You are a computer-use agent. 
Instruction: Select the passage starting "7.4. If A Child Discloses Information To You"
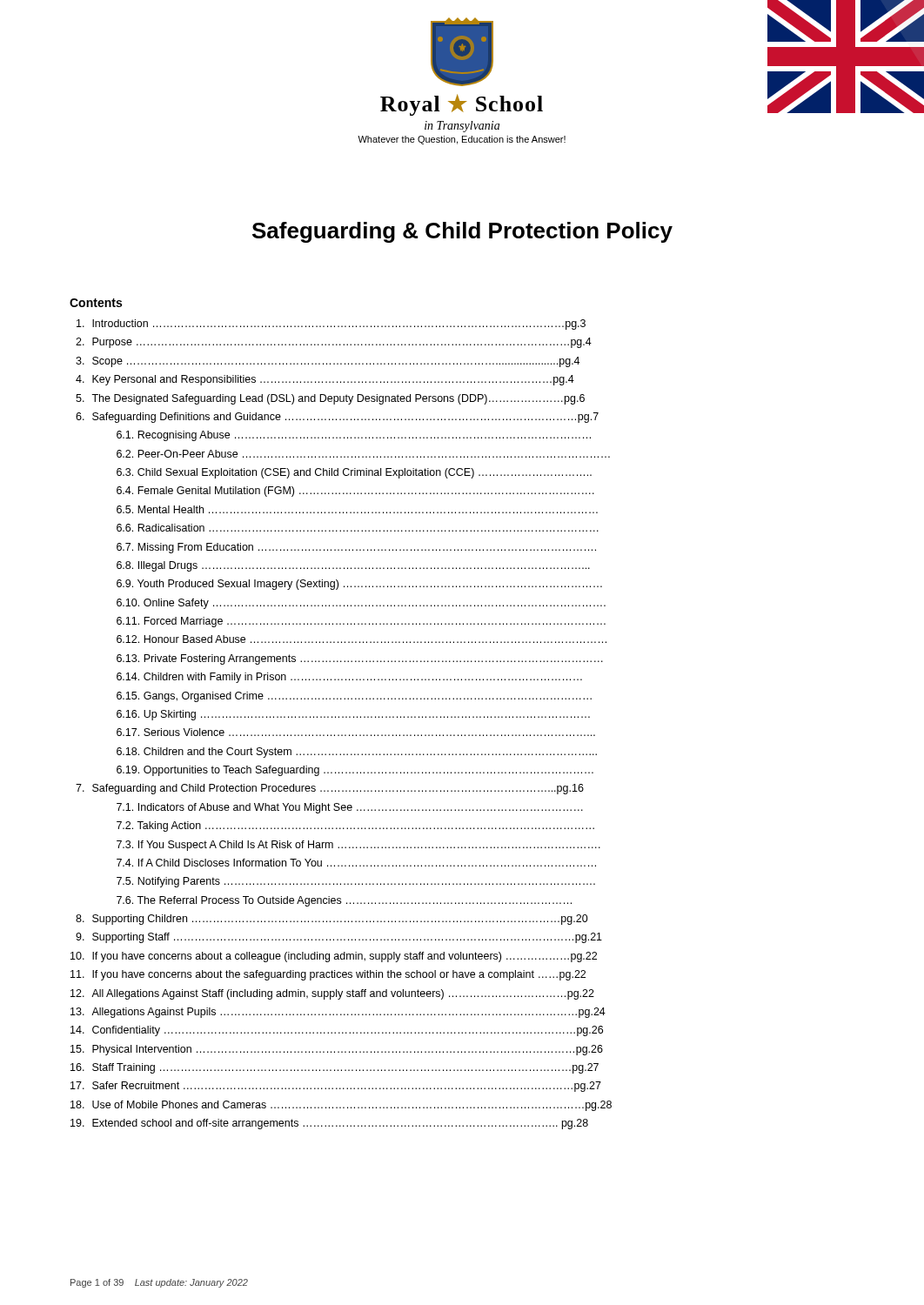462,864
